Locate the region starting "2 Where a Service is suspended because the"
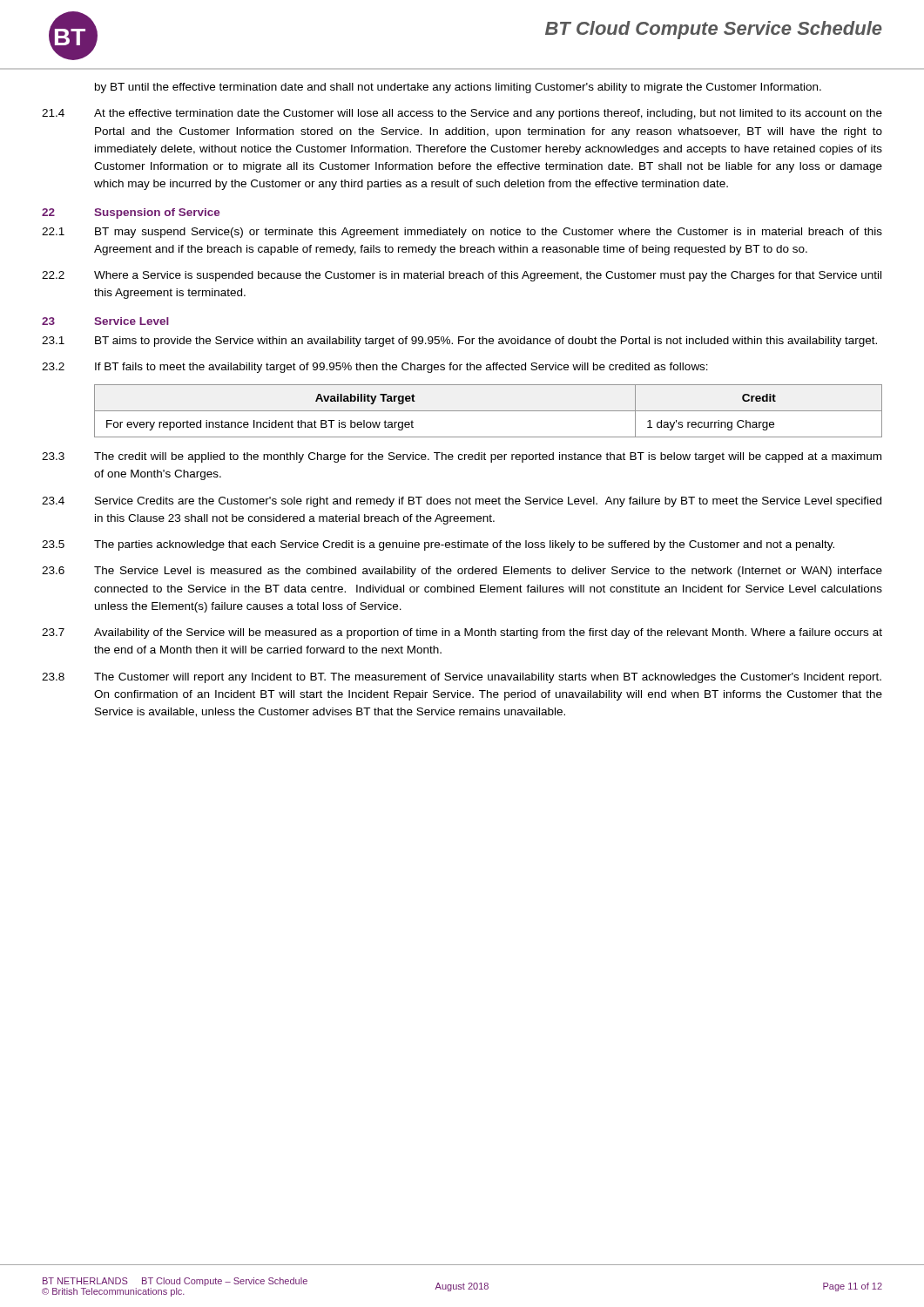The height and width of the screenshot is (1307, 924). tap(462, 284)
